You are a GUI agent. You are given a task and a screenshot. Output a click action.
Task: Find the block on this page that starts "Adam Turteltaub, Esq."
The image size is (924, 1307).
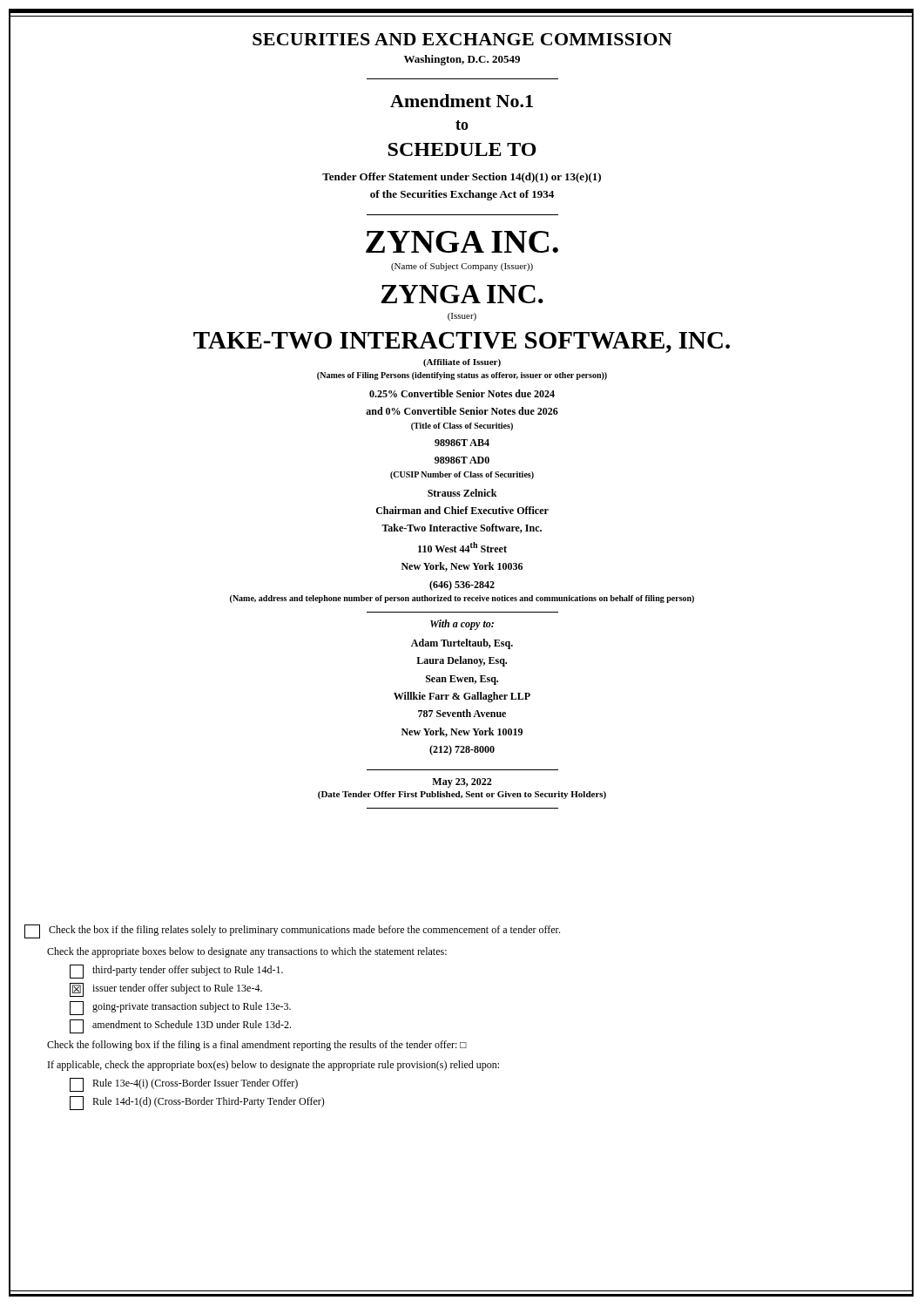[x=462, y=696]
